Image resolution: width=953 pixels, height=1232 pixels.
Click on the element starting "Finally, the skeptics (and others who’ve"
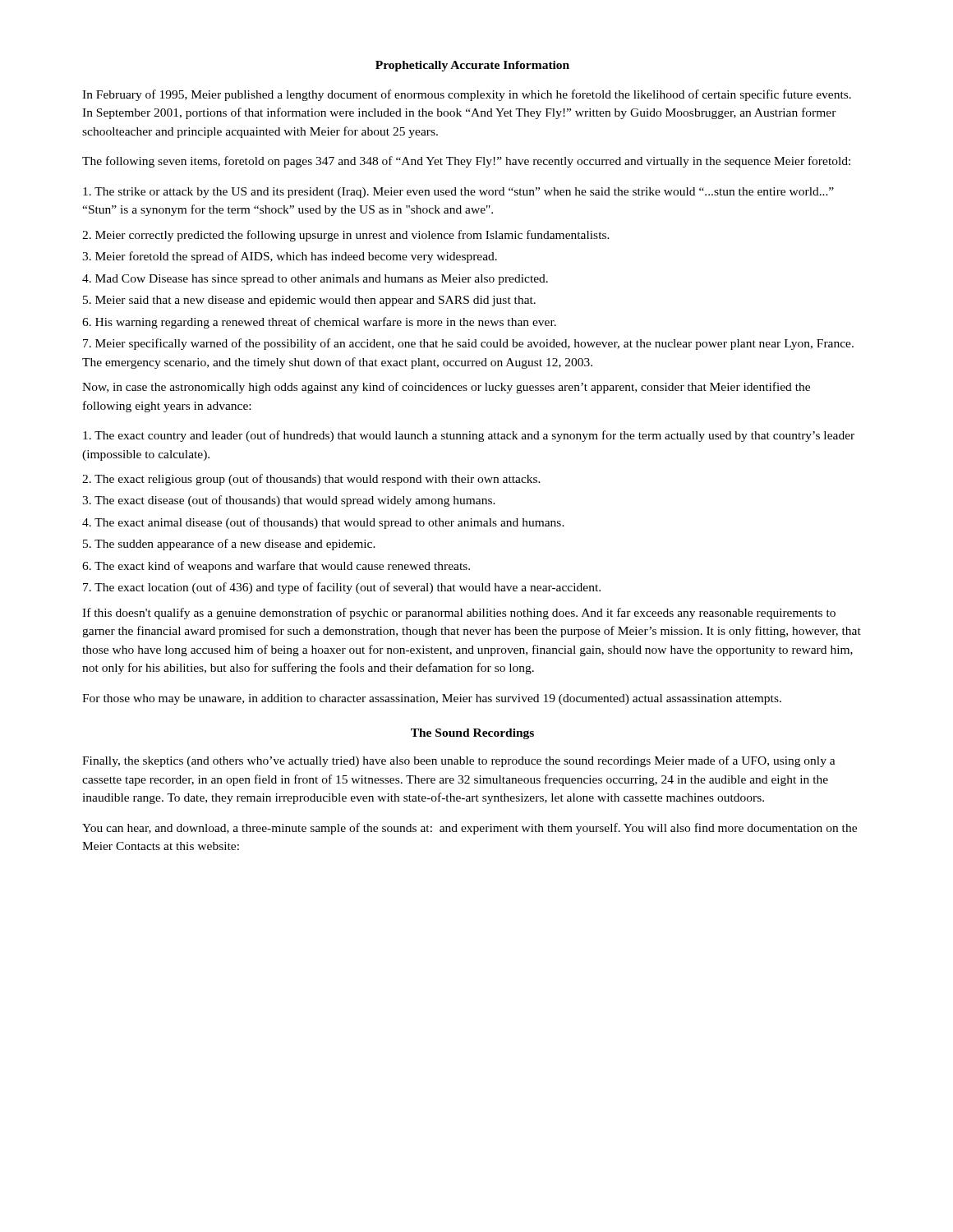point(459,779)
